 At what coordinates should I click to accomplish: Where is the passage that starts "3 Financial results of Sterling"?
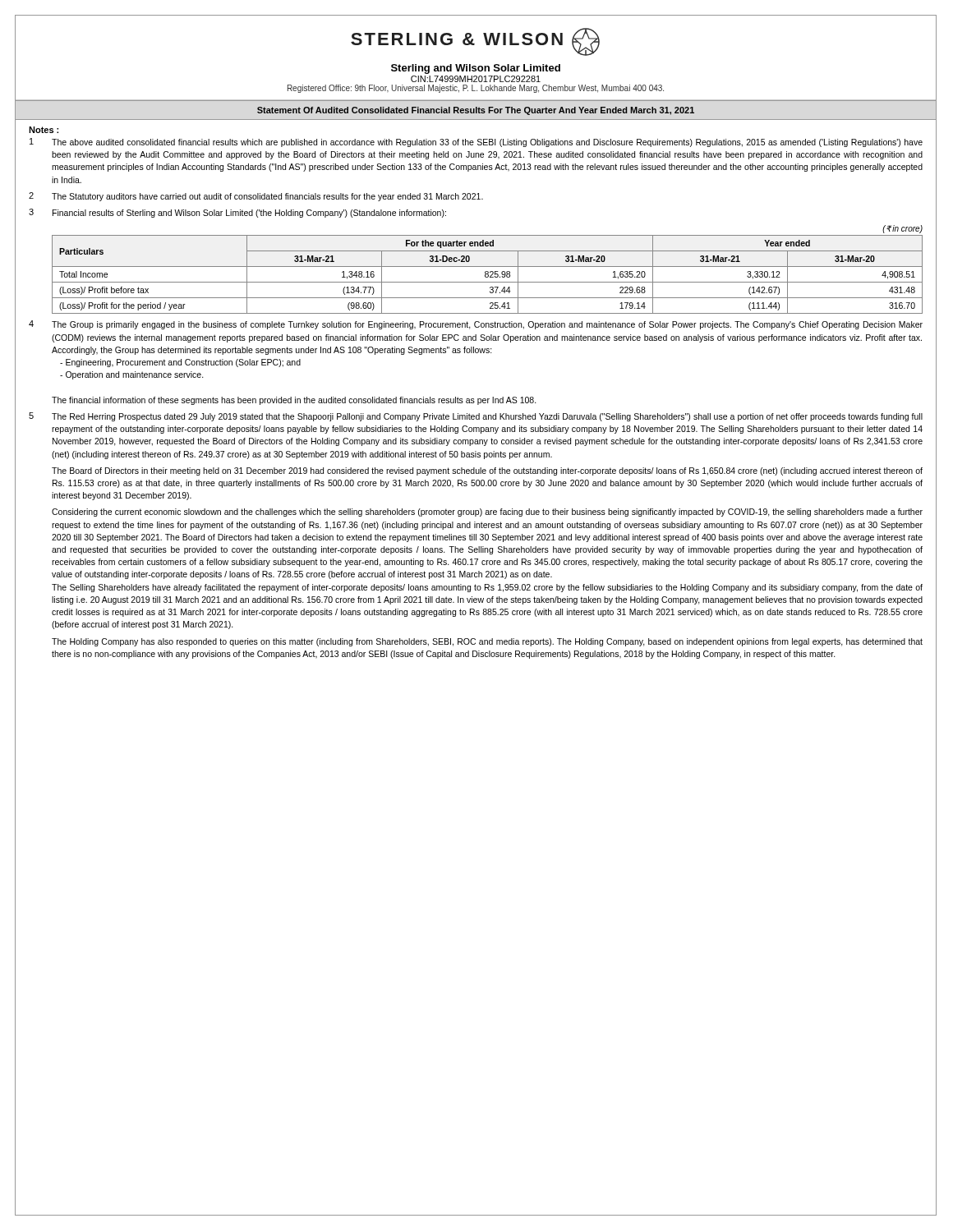[x=238, y=213]
